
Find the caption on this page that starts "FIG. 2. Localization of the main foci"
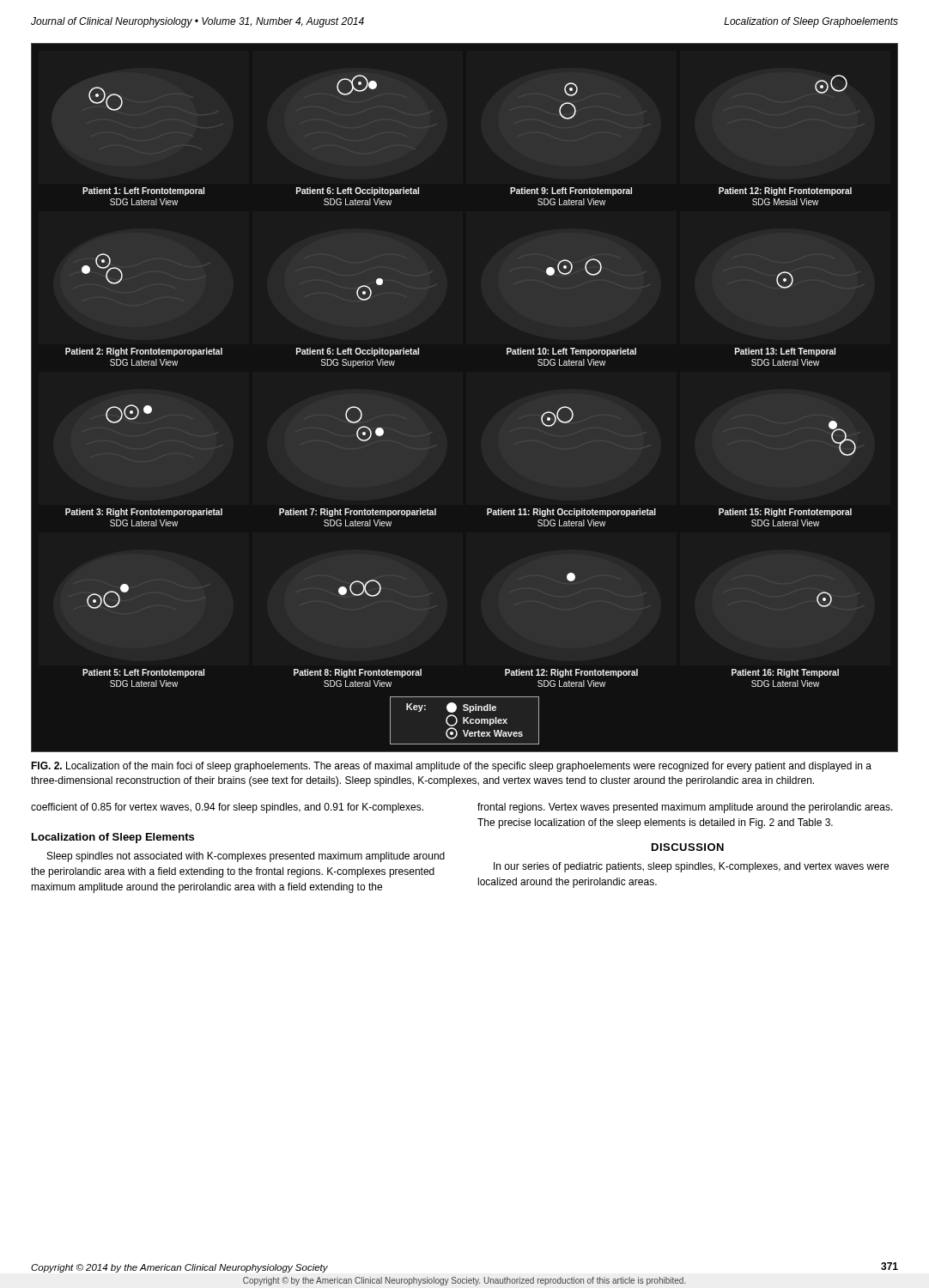(451, 773)
